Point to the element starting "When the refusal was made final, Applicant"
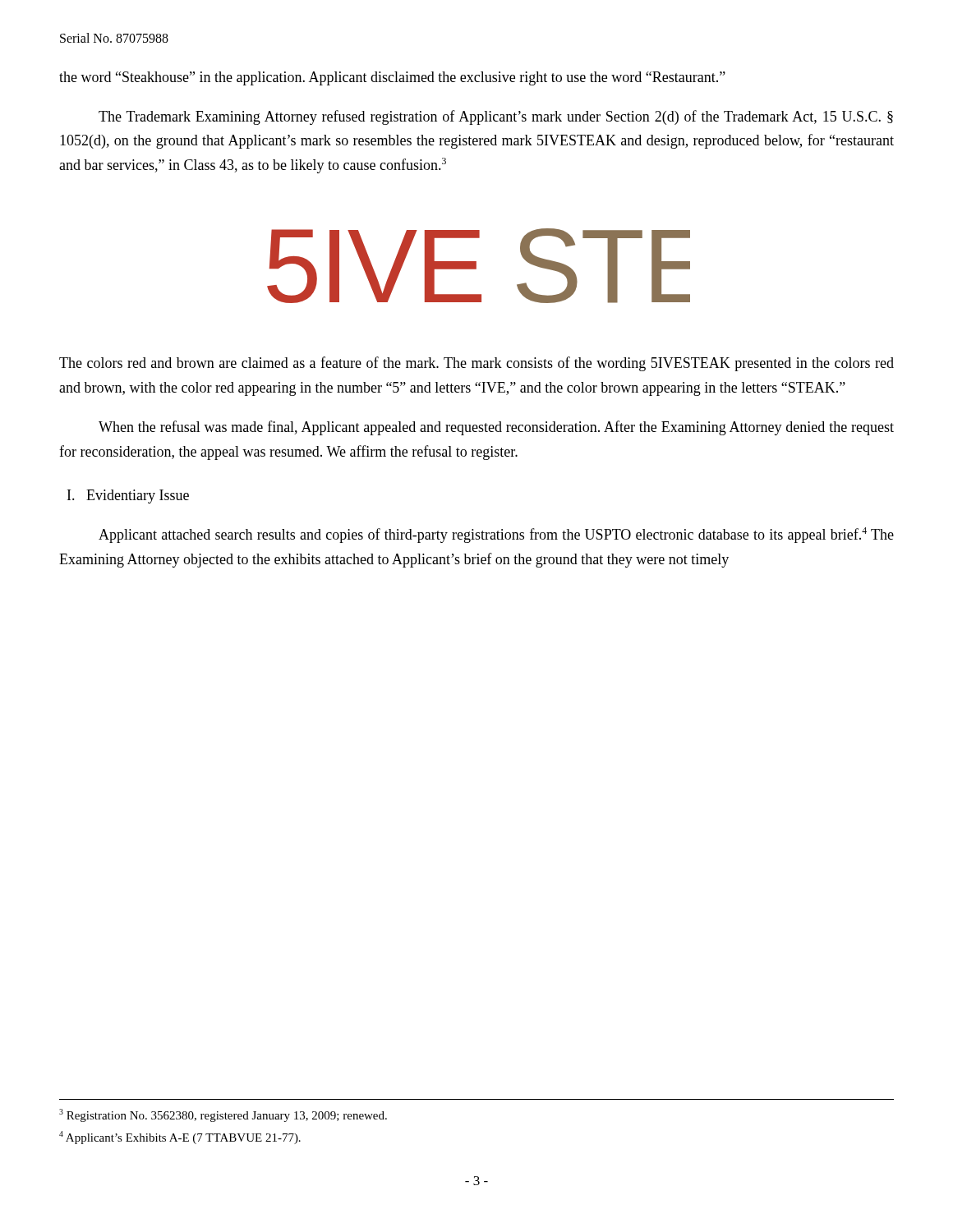This screenshot has height=1232, width=953. (476, 439)
